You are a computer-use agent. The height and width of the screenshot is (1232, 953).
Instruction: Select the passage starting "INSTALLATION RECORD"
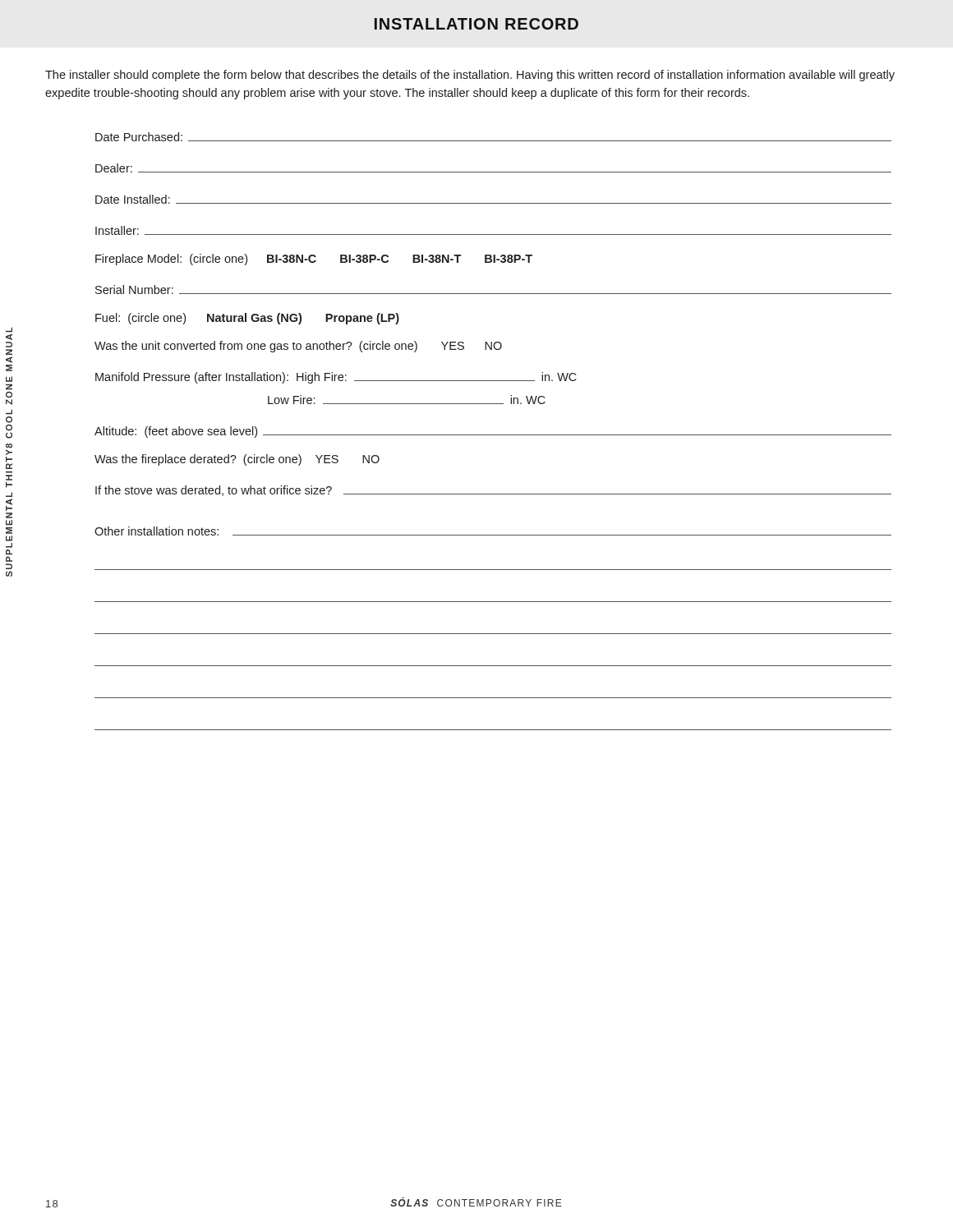click(476, 24)
